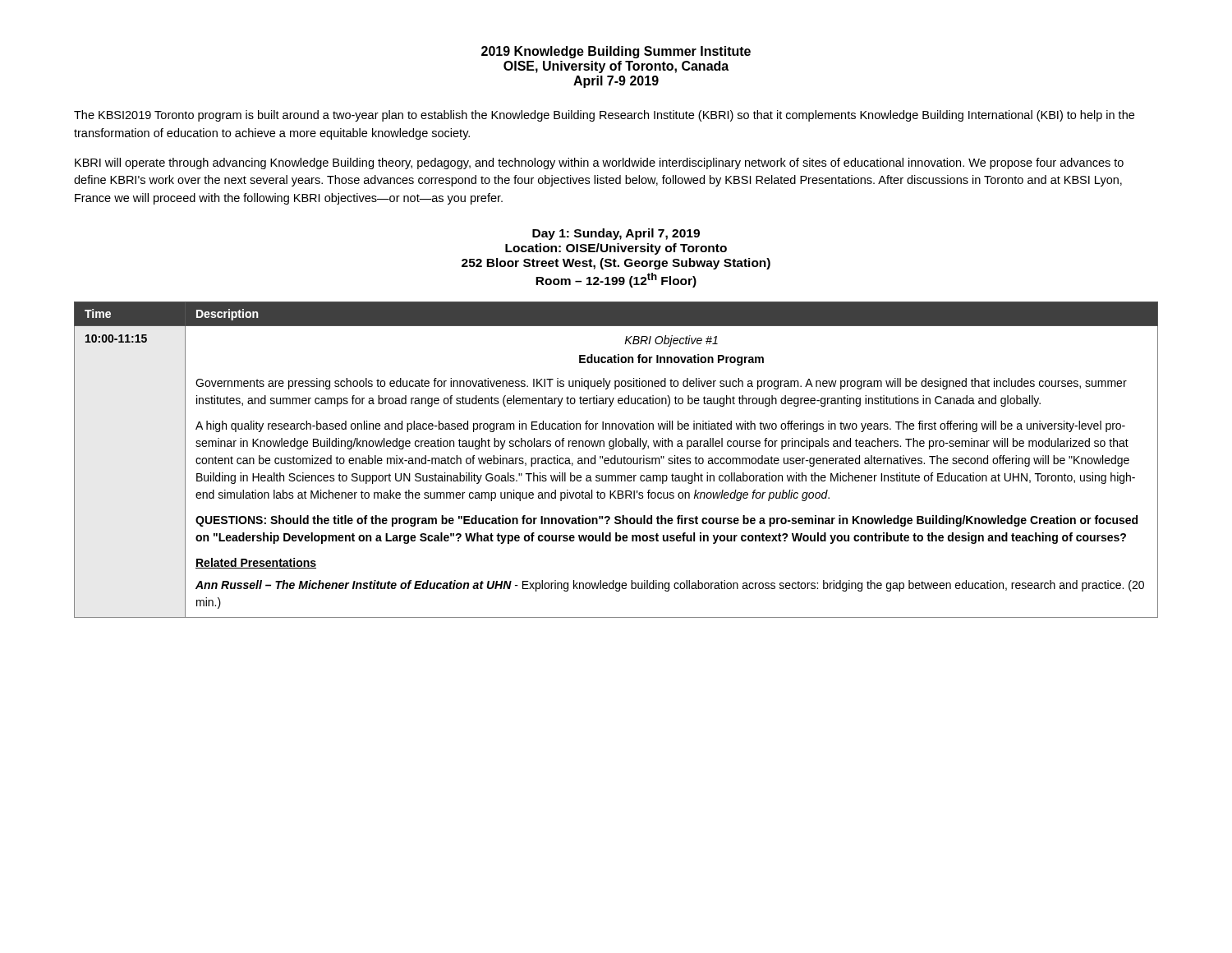
Task: Point to the block starting "2019 Knowledge Building Summer Institute OISE, University of"
Action: [x=616, y=67]
